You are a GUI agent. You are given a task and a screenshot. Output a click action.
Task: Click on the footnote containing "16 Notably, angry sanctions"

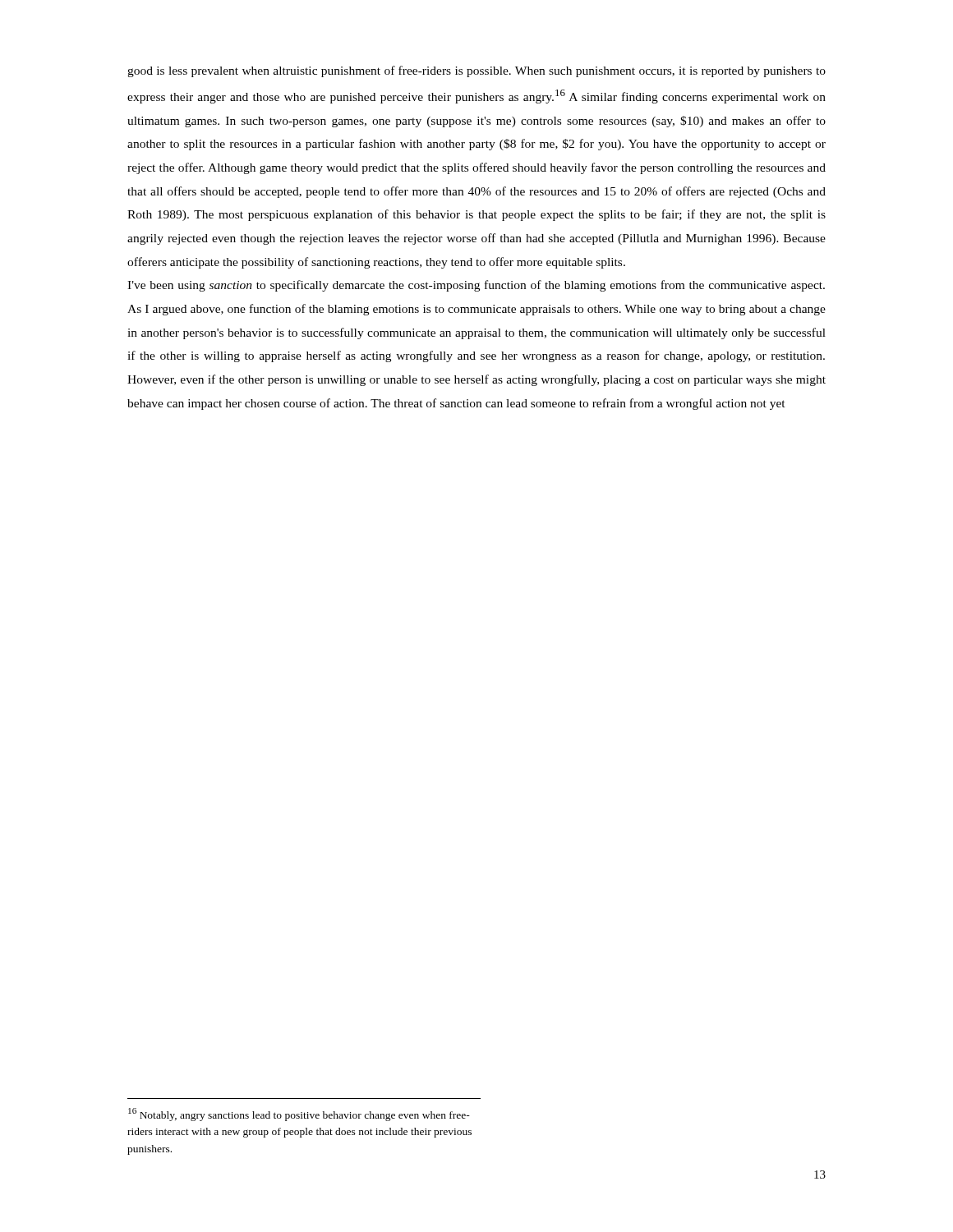pos(300,1130)
